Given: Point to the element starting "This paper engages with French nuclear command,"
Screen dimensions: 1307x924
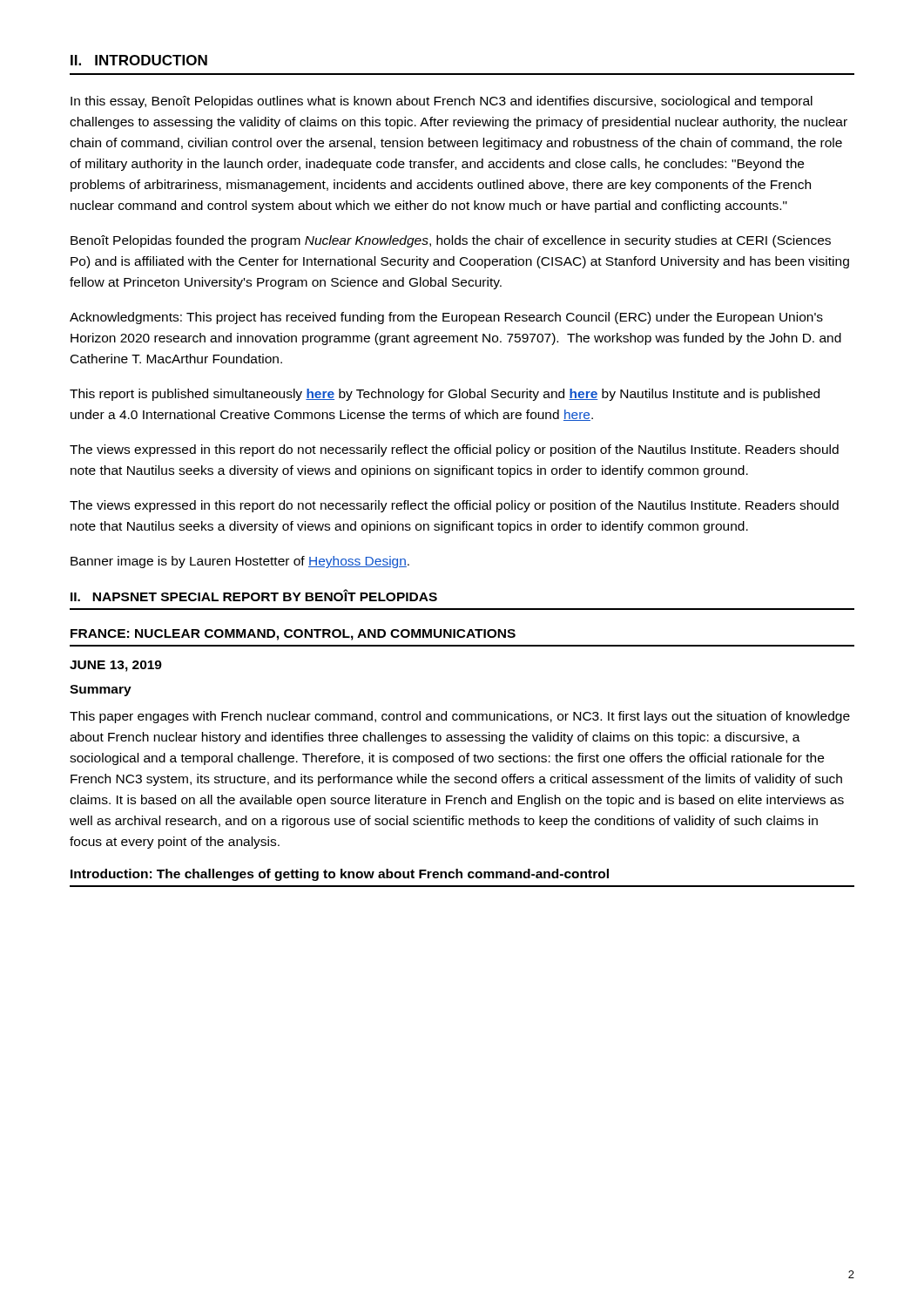Looking at the screenshot, I should [x=460, y=779].
